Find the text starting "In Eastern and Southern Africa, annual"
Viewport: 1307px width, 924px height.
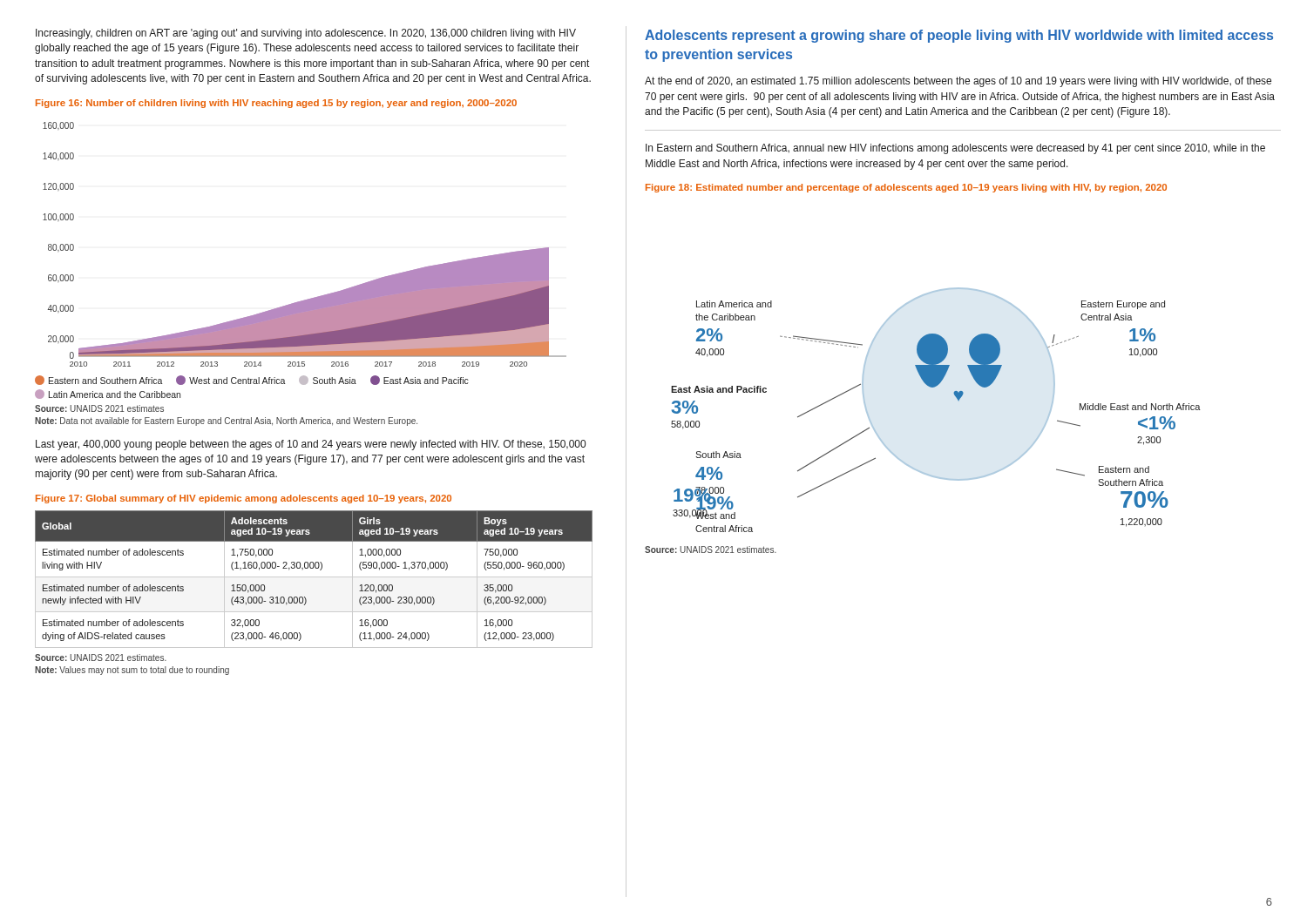click(963, 157)
